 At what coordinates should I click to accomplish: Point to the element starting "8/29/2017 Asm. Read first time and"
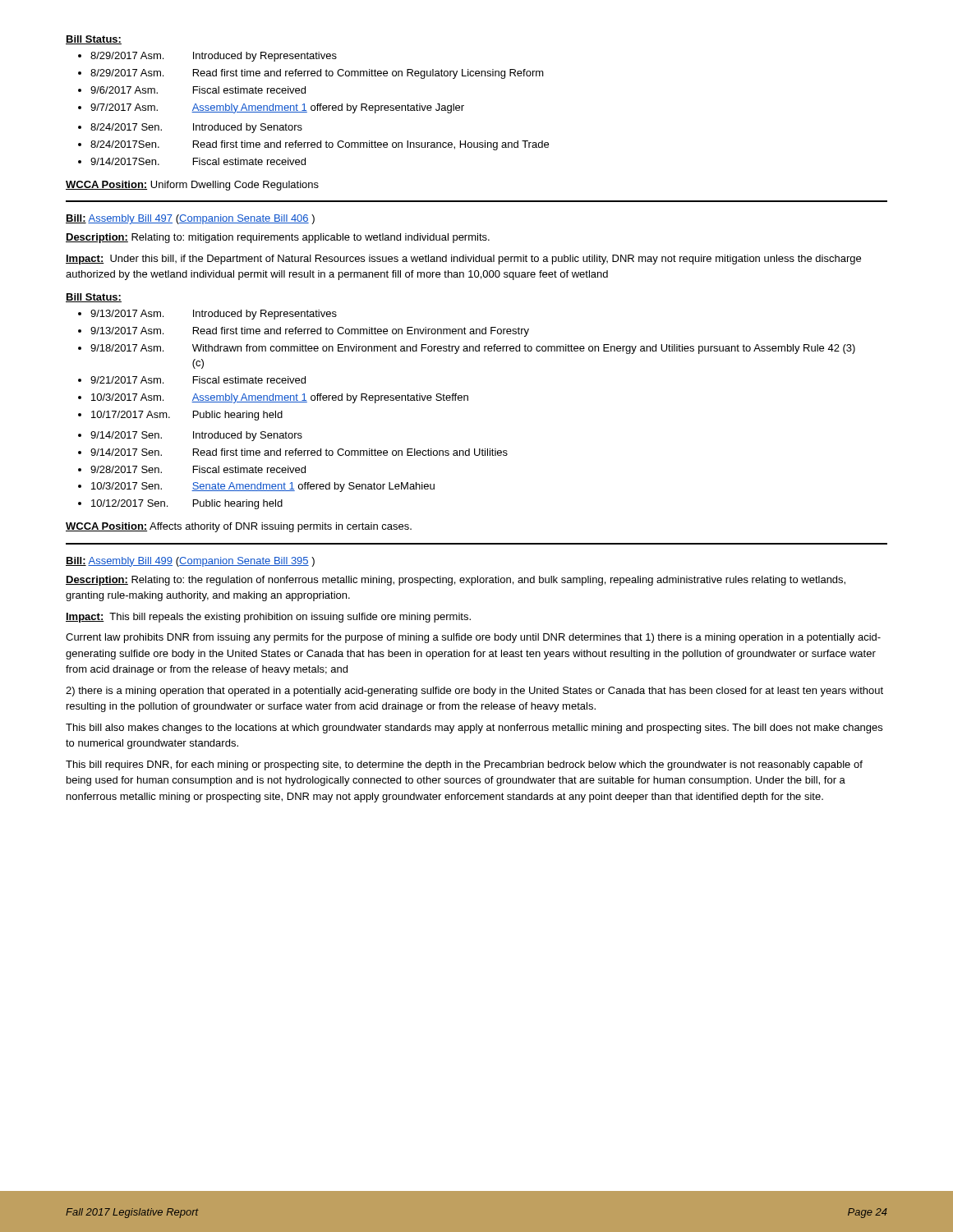pos(489,73)
